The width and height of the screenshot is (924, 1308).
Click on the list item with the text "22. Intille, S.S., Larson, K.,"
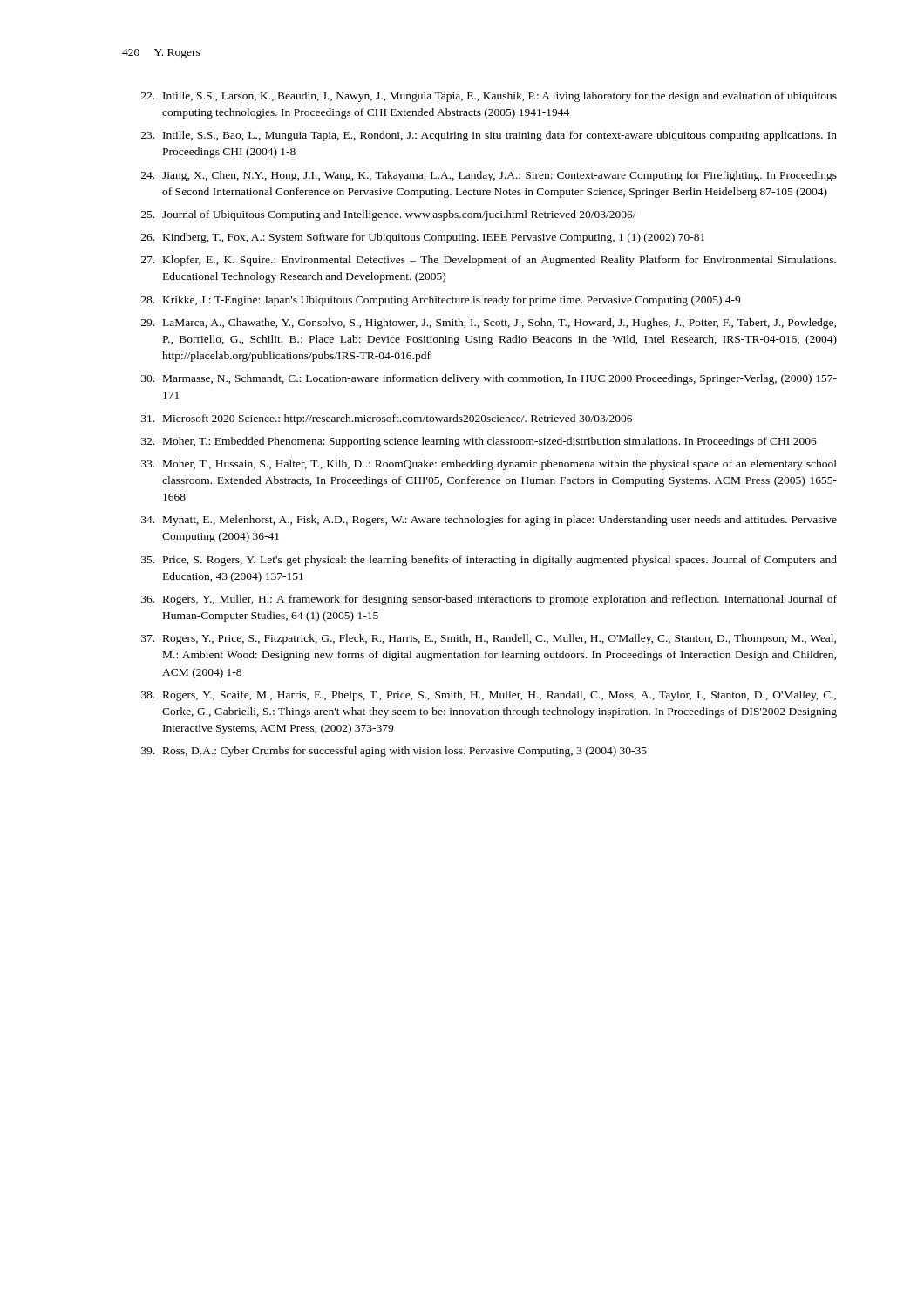pos(479,104)
